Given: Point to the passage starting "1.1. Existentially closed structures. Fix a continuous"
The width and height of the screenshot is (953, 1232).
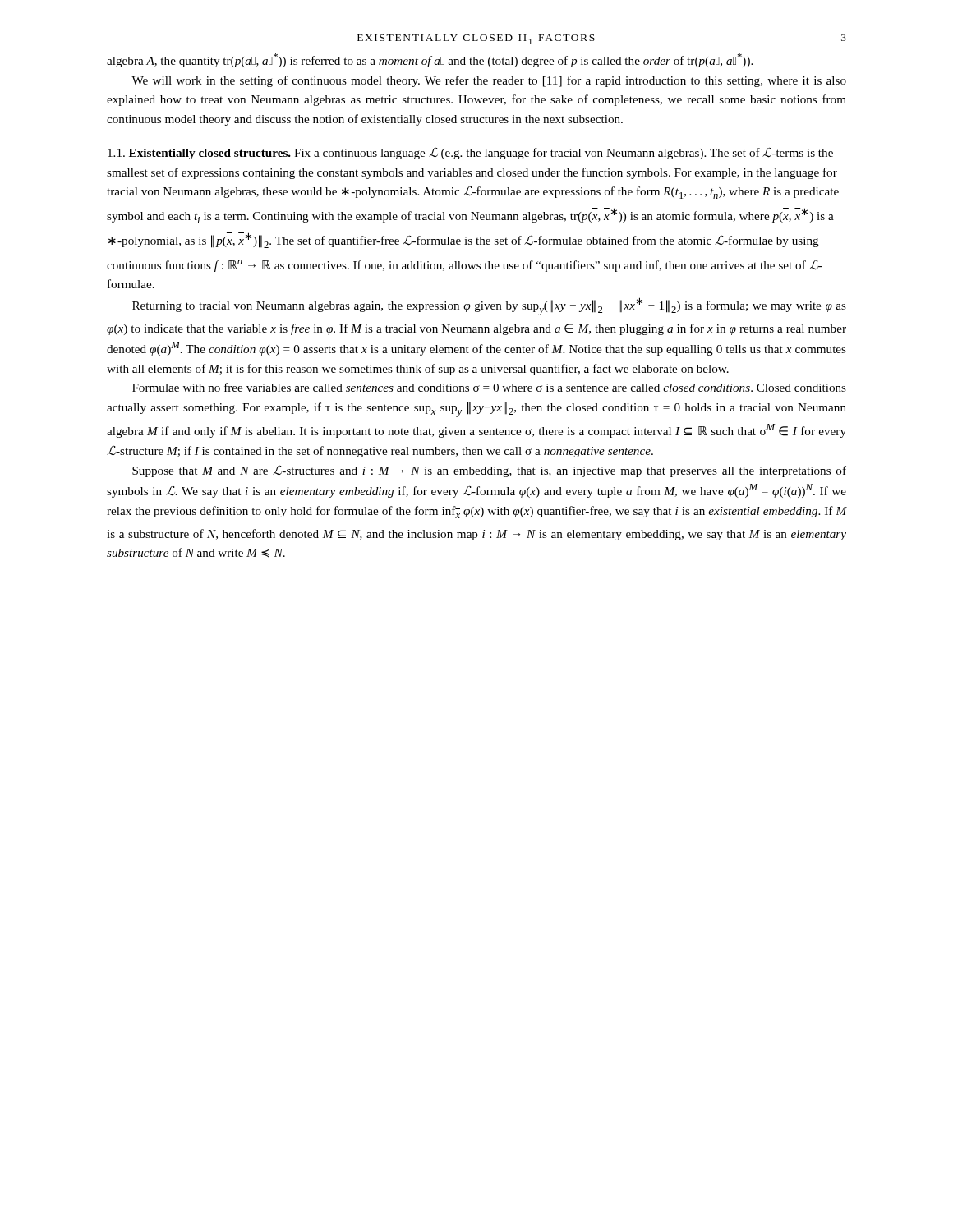Looking at the screenshot, I should tap(476, 218).
